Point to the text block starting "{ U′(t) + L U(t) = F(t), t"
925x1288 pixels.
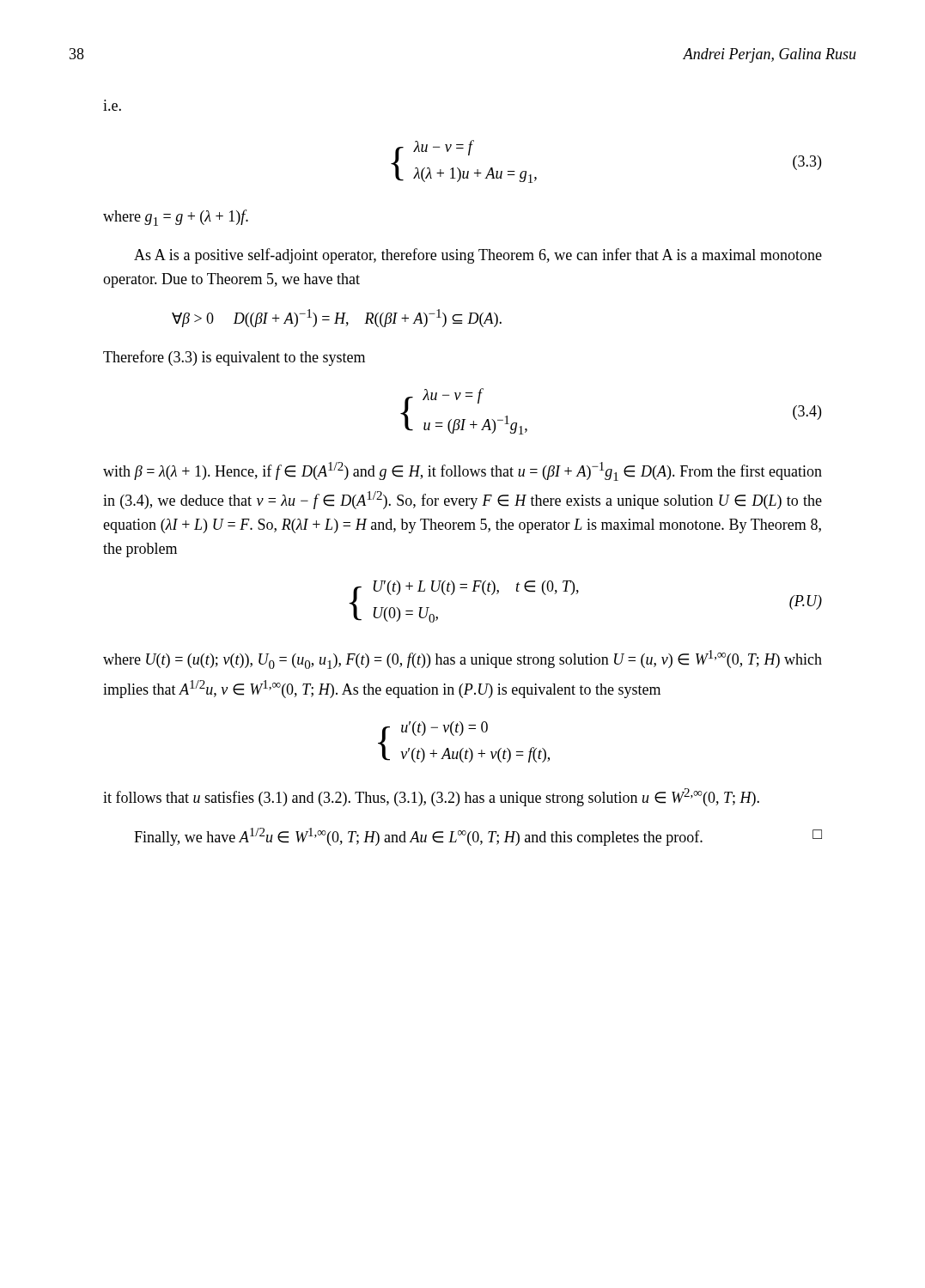pos(584,602)
